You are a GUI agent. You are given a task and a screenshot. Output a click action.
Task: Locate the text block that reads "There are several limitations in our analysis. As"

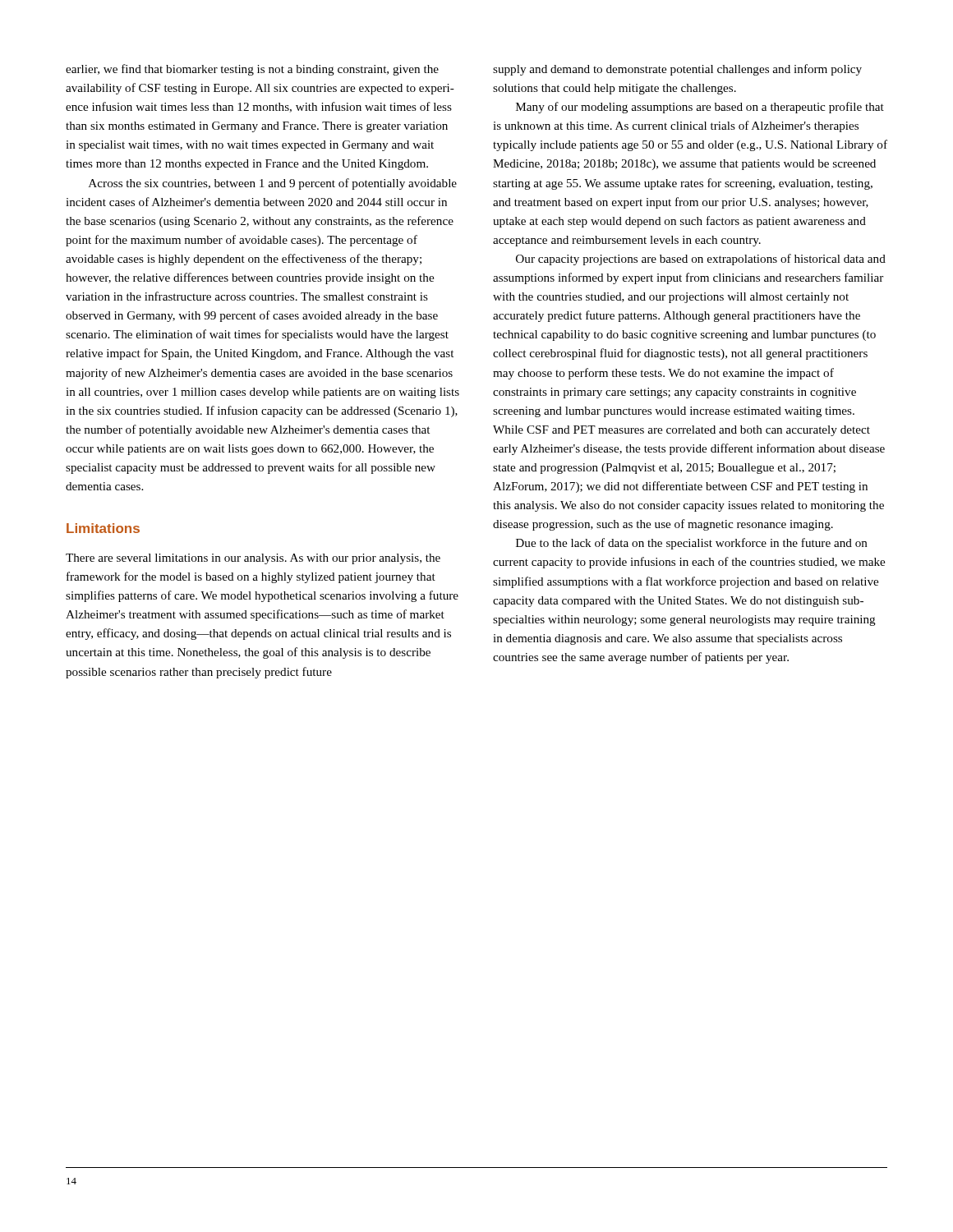click(x=263, y=614)
